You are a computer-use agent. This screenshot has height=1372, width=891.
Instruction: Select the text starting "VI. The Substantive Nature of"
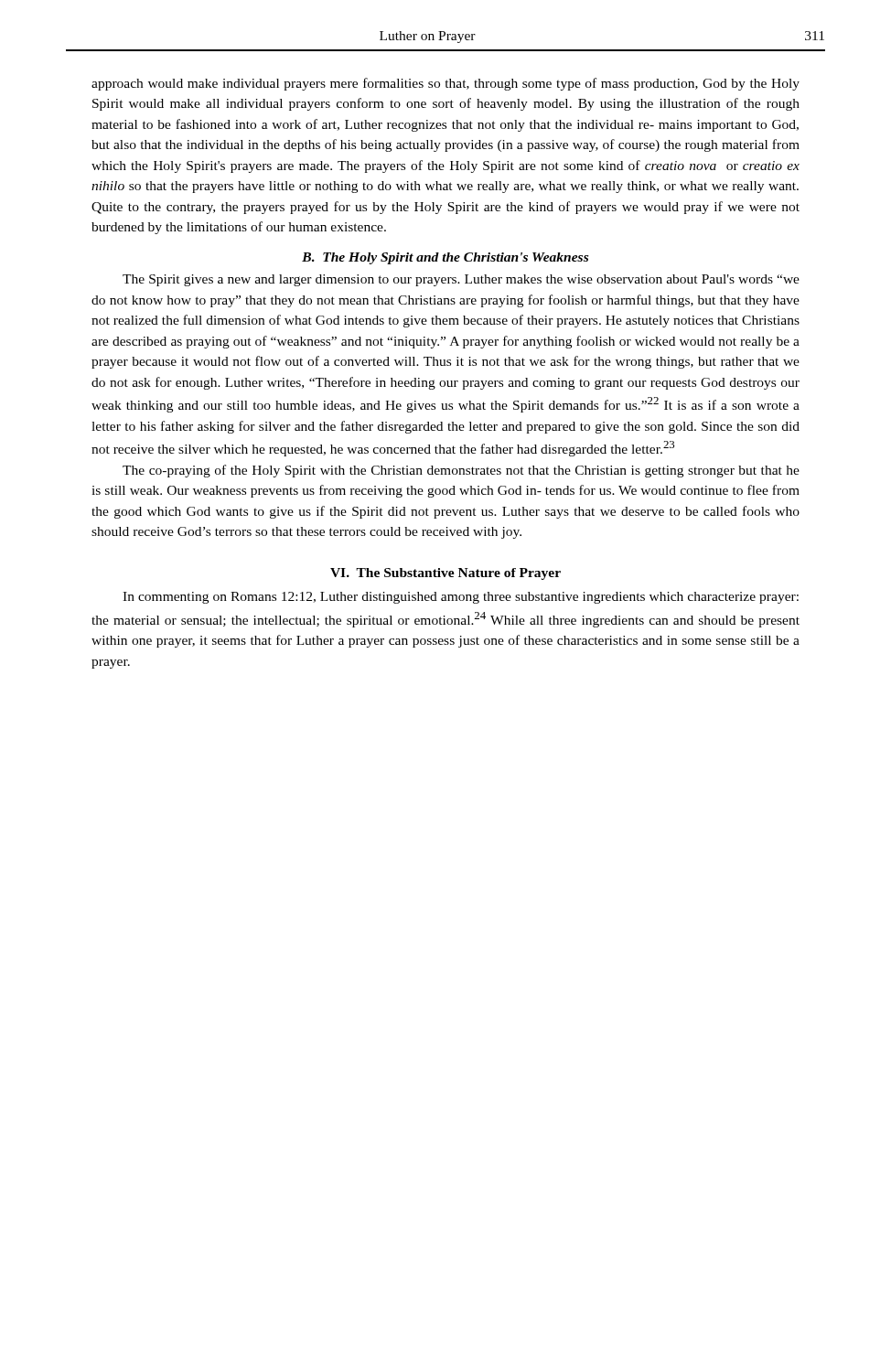[x=446, y=572]
